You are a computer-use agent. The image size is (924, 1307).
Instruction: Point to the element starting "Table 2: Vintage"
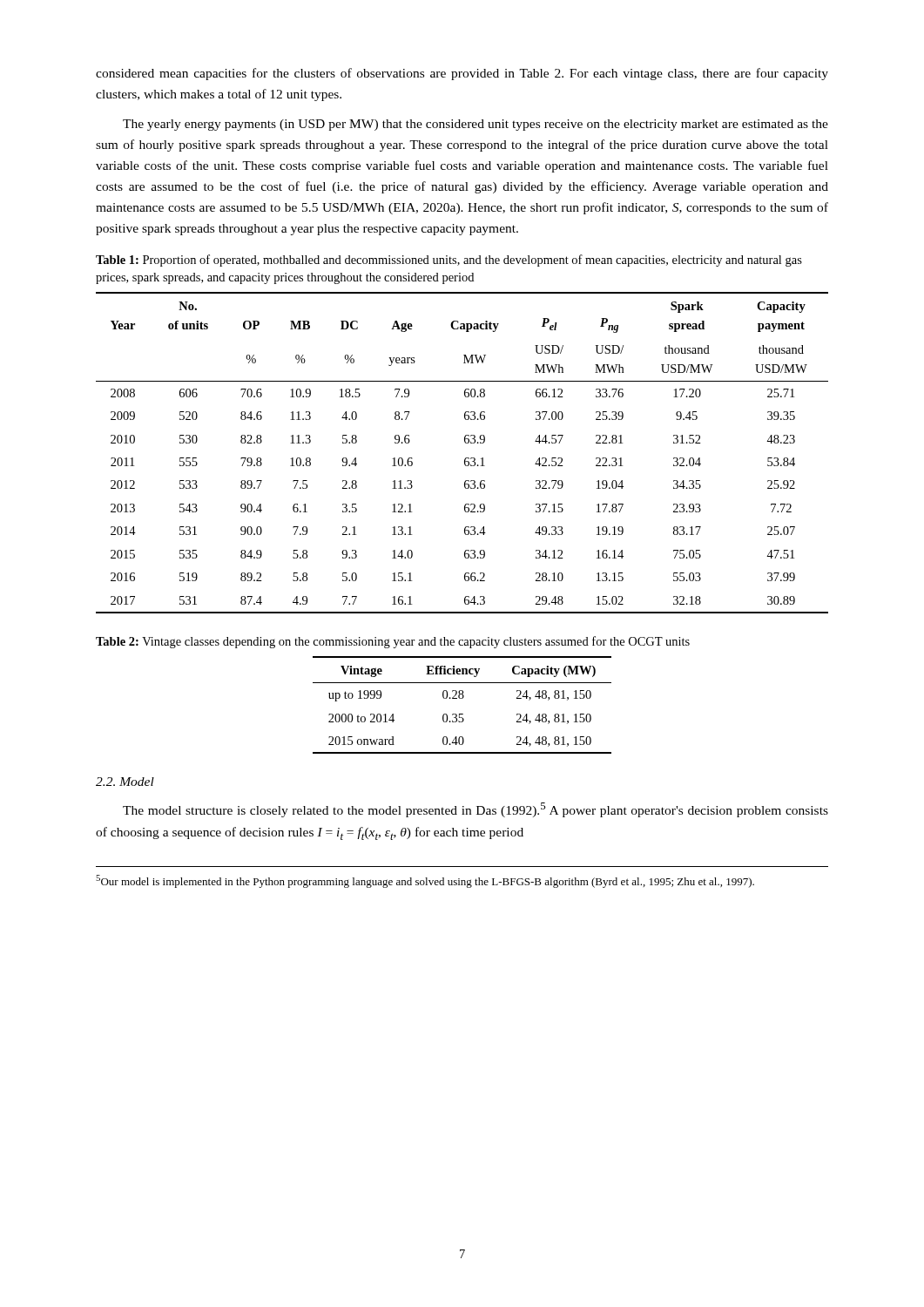pyautogui.click(x=393, y=642)
